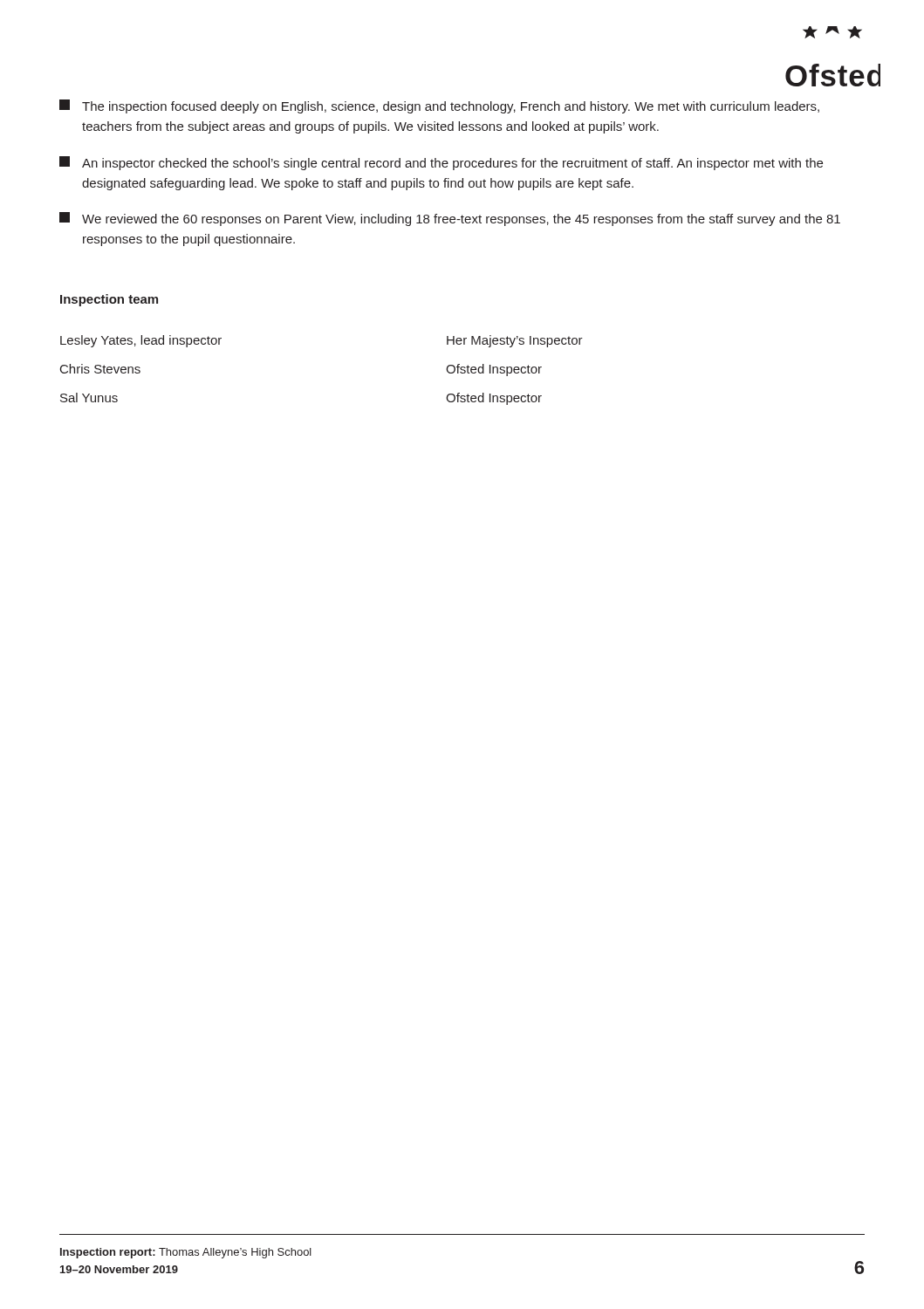
Task: Click on the block starting "The inspection focused deeply"
Action: pos(462,116)
